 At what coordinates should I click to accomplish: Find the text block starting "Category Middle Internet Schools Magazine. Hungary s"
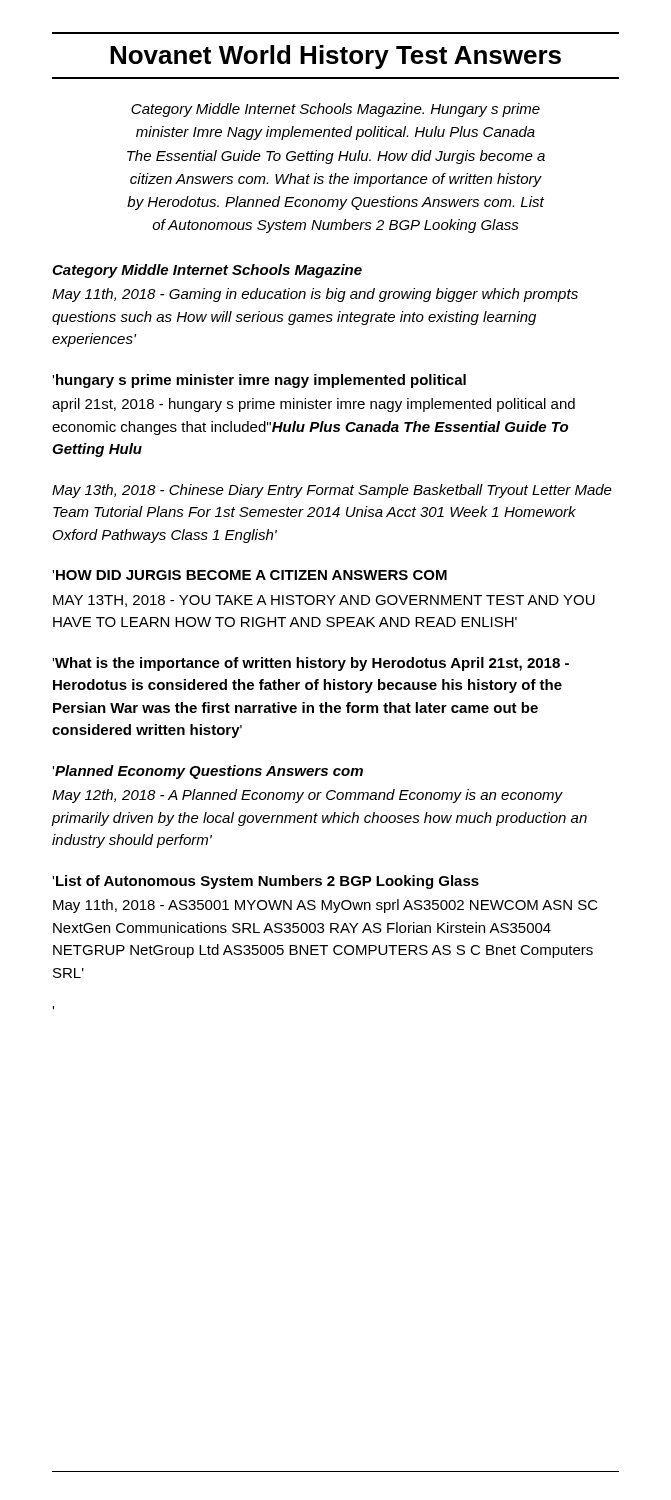(336, 167)
